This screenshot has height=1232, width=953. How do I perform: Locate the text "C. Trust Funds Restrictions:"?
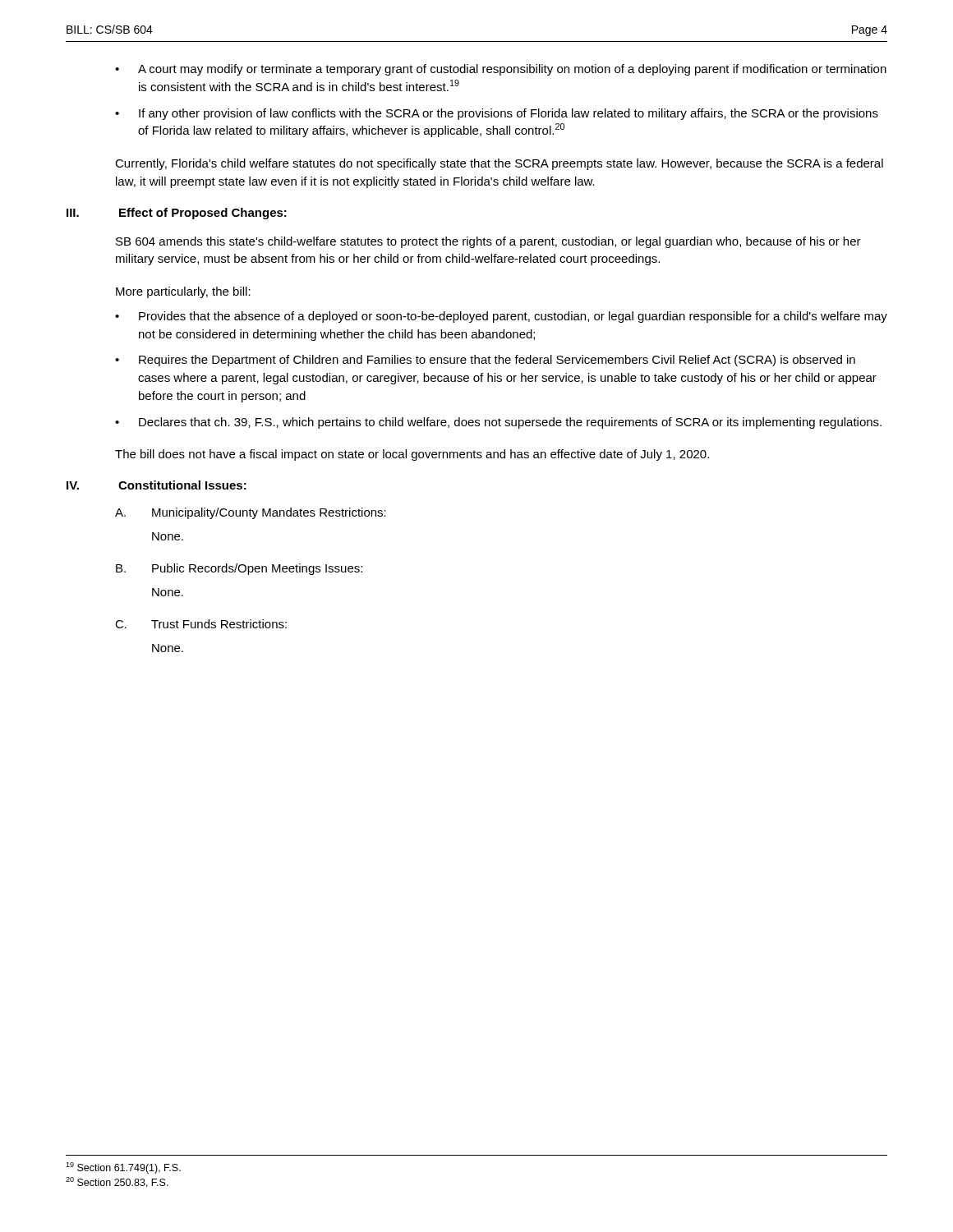coord(201,624)
